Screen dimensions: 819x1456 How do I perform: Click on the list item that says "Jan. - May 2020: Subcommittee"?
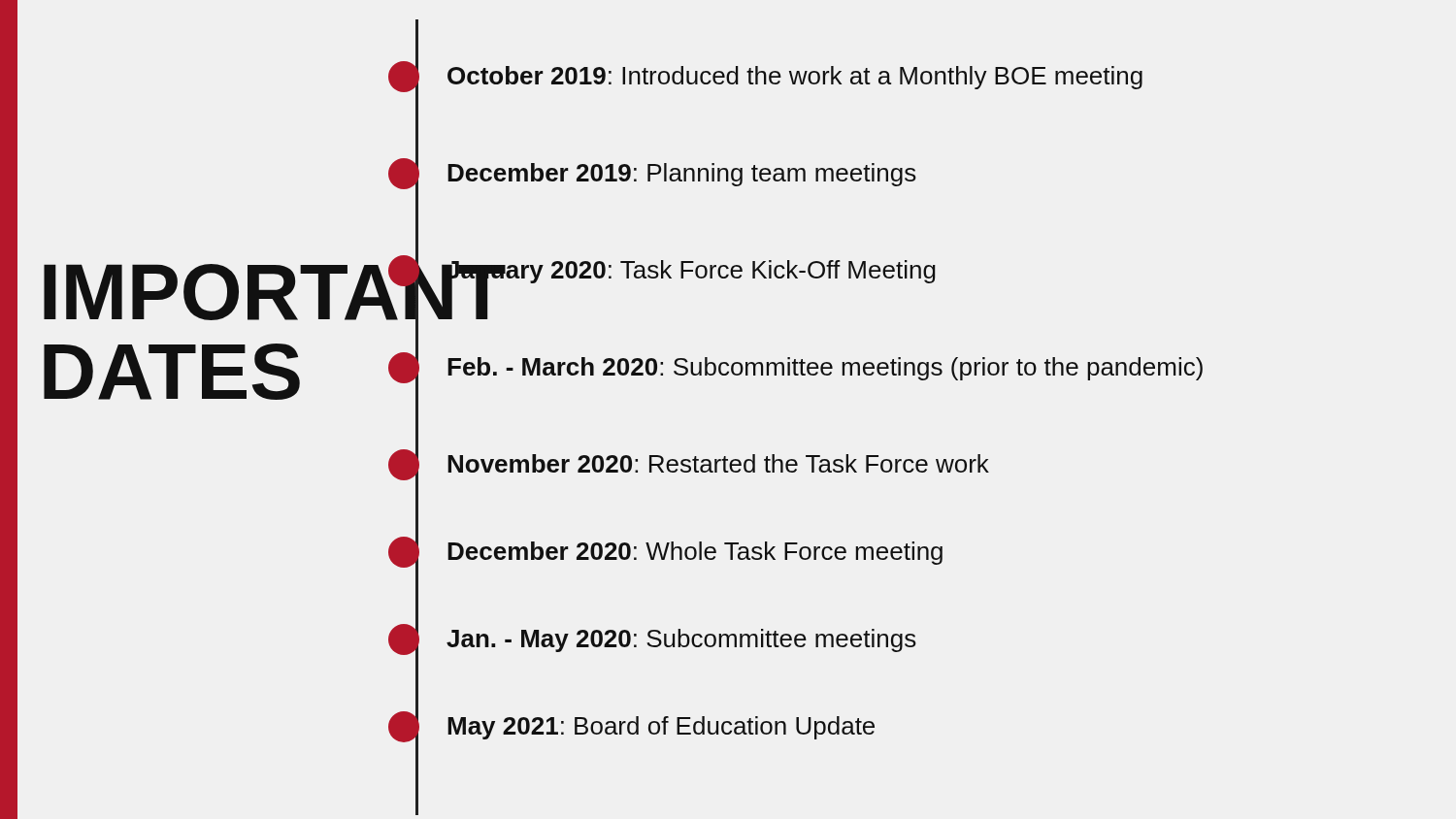point(652,639)
